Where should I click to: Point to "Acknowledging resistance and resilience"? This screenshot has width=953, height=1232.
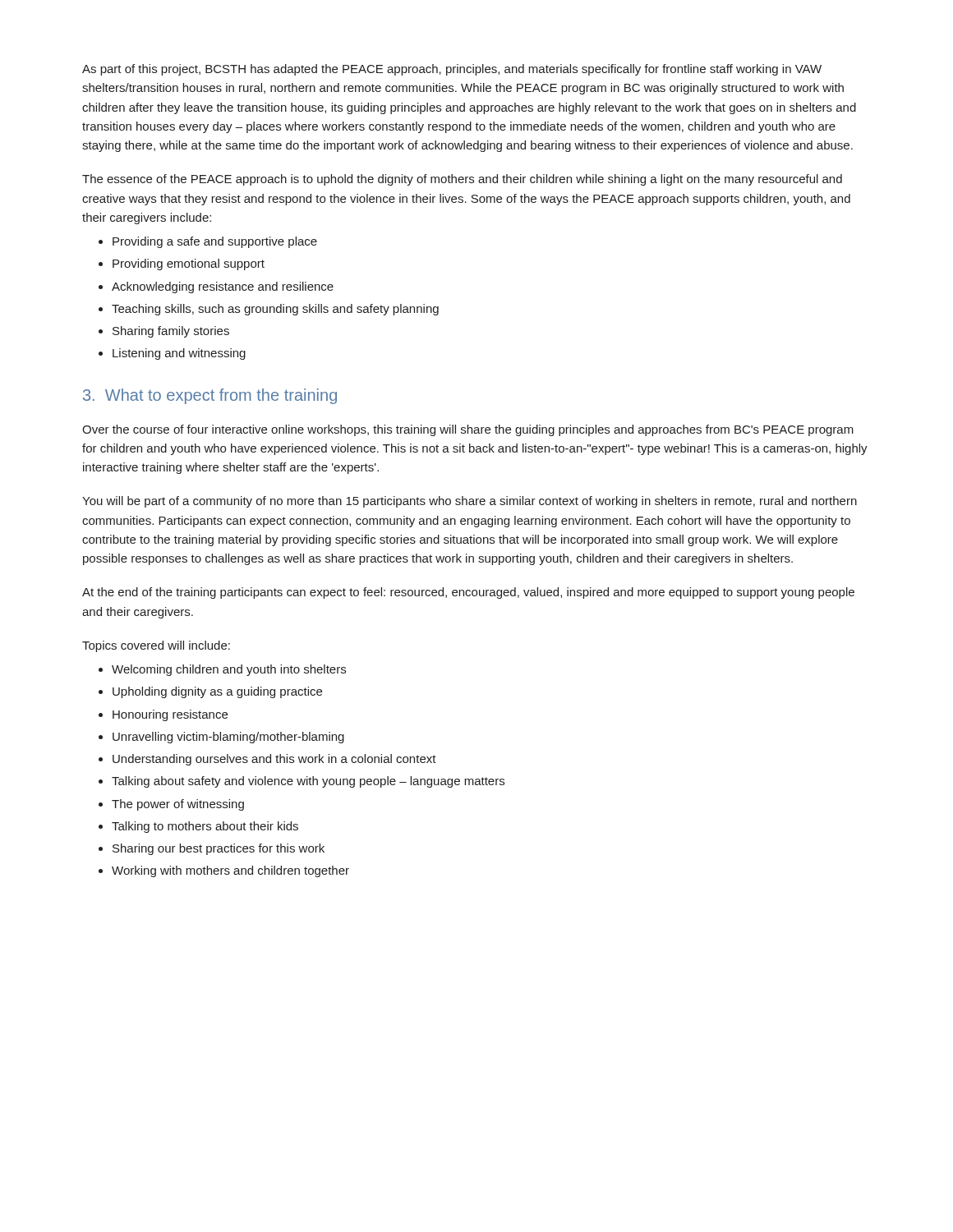tap(223, 286)
